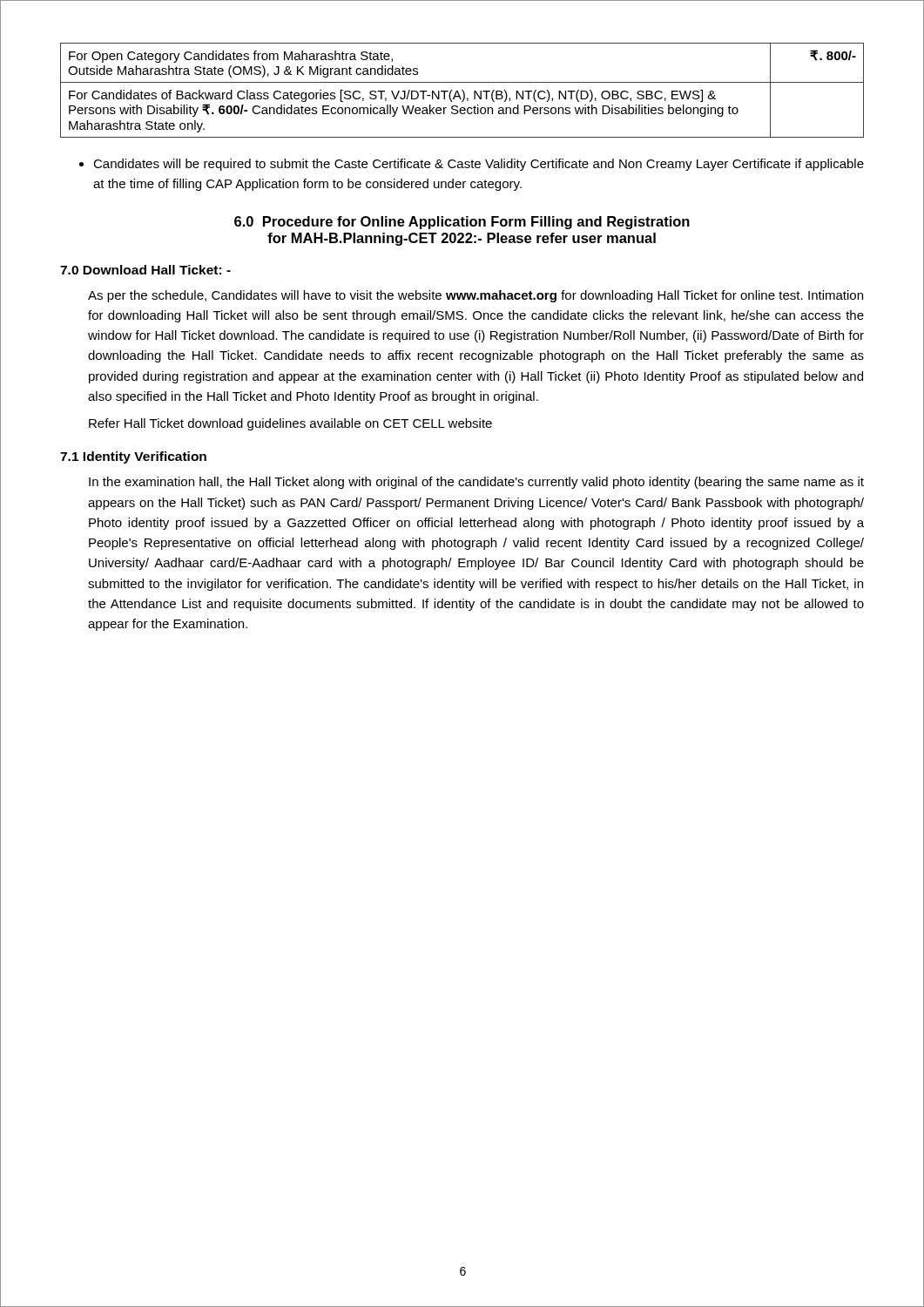Locate the table with the text "For Candidates of Backward Class"
This screenshot has width=924, height=1307.
462,90
